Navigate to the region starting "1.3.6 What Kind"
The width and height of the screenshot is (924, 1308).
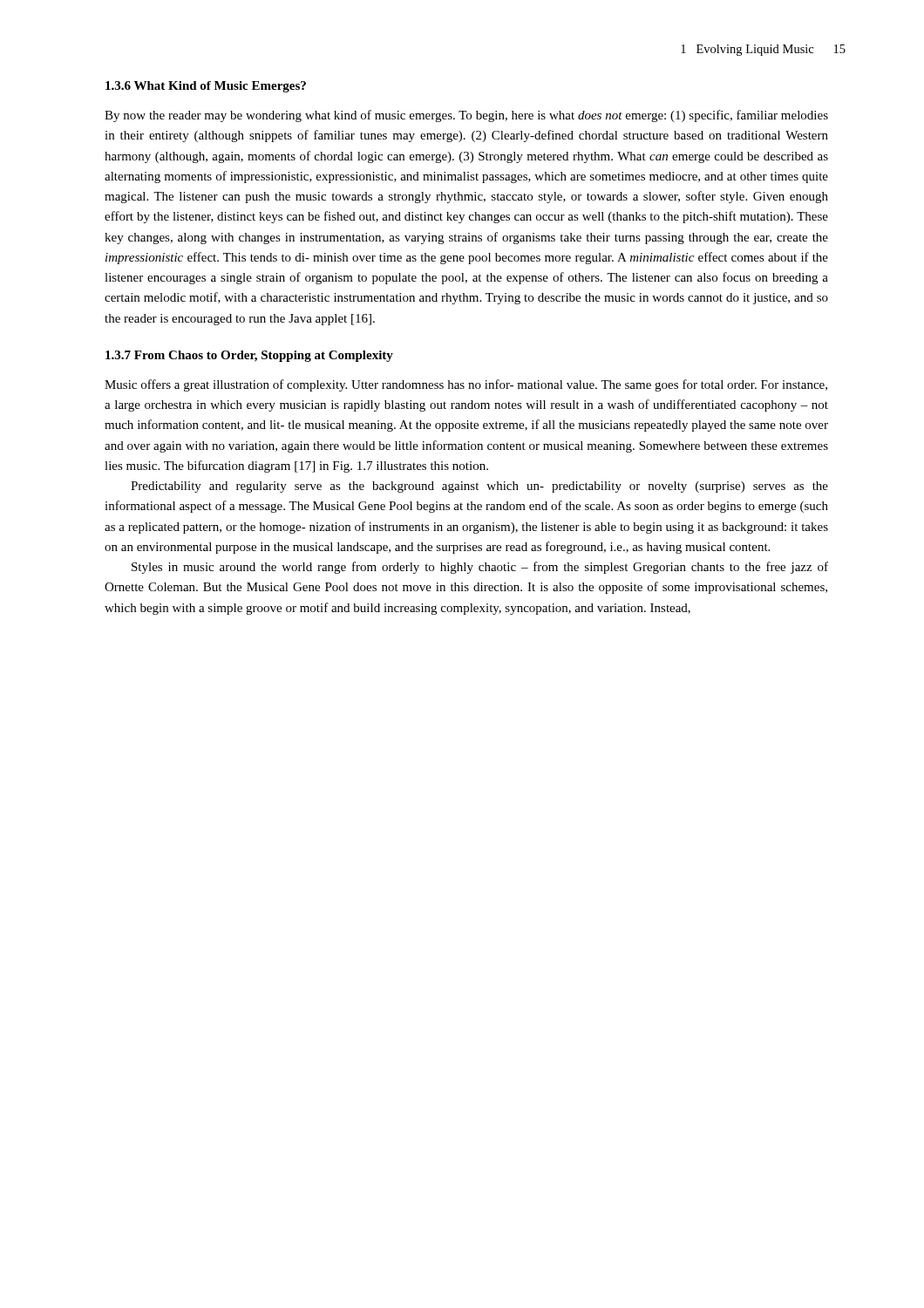pyautogui.click(x=206, y=85)
